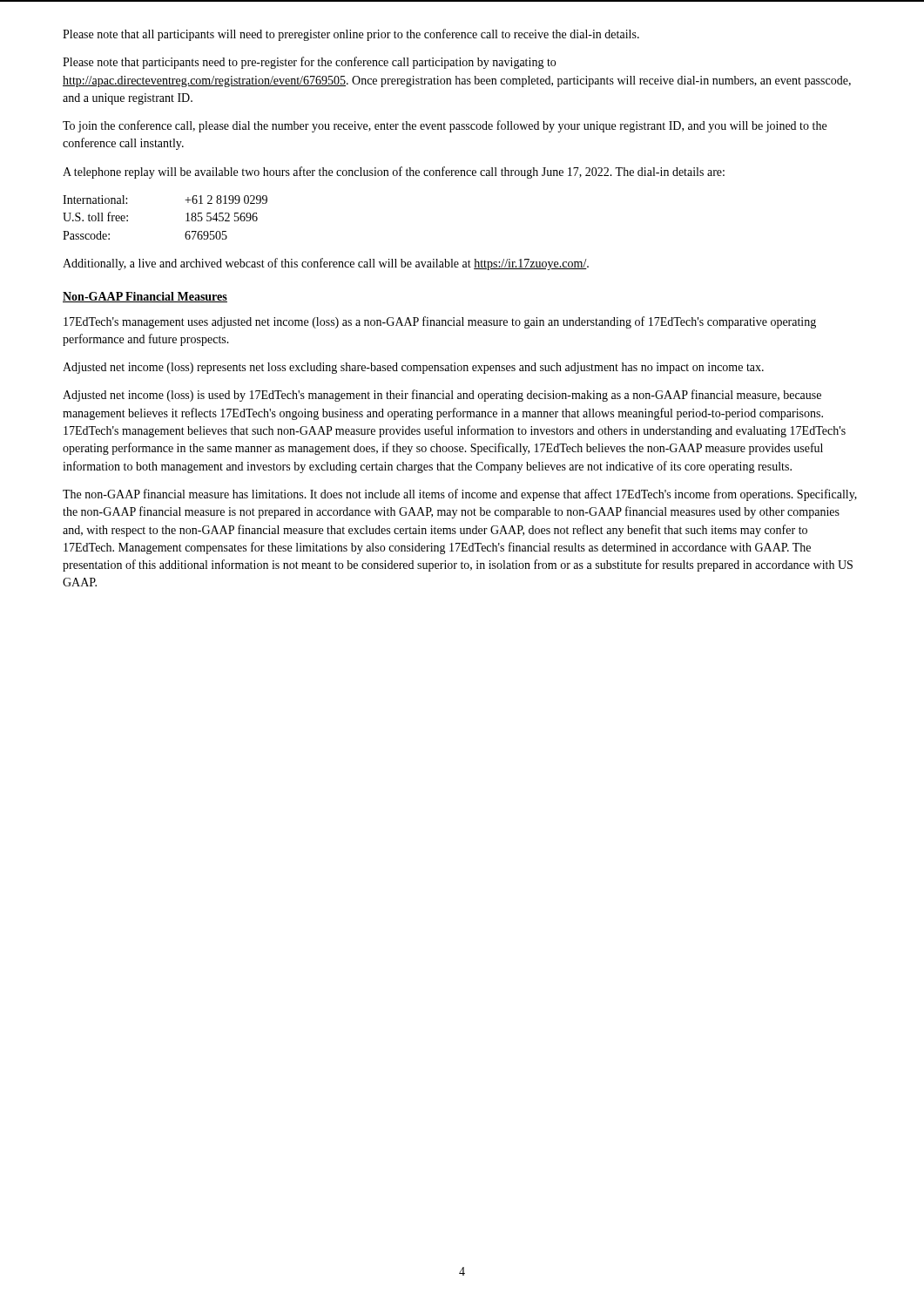This screenshot has height=1307, width=924.
Task: Click the passage that begins "Adjusted net income (loss) represents"
Action: coord(413,367)
